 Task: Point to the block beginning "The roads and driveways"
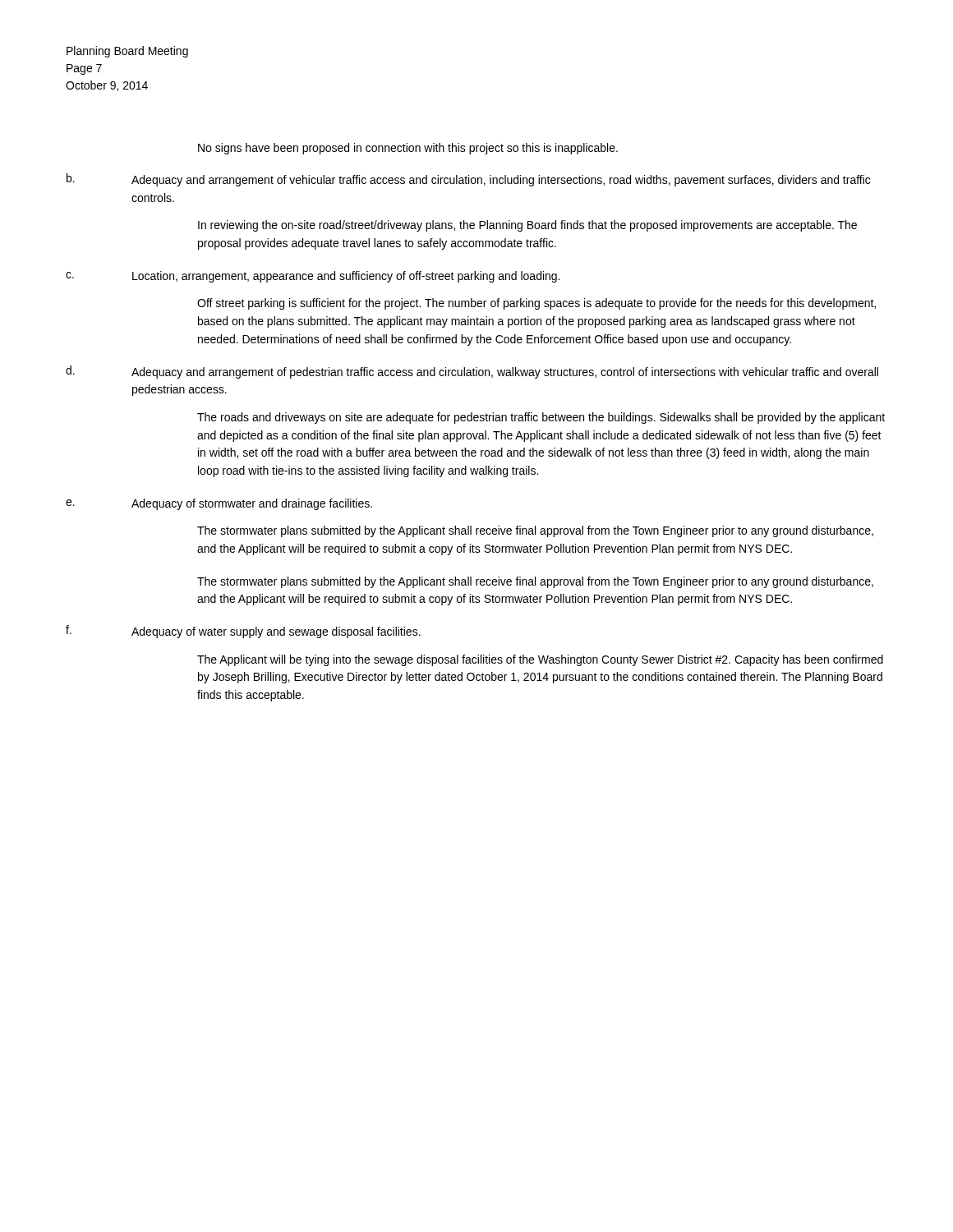click(x=541, y=444)
